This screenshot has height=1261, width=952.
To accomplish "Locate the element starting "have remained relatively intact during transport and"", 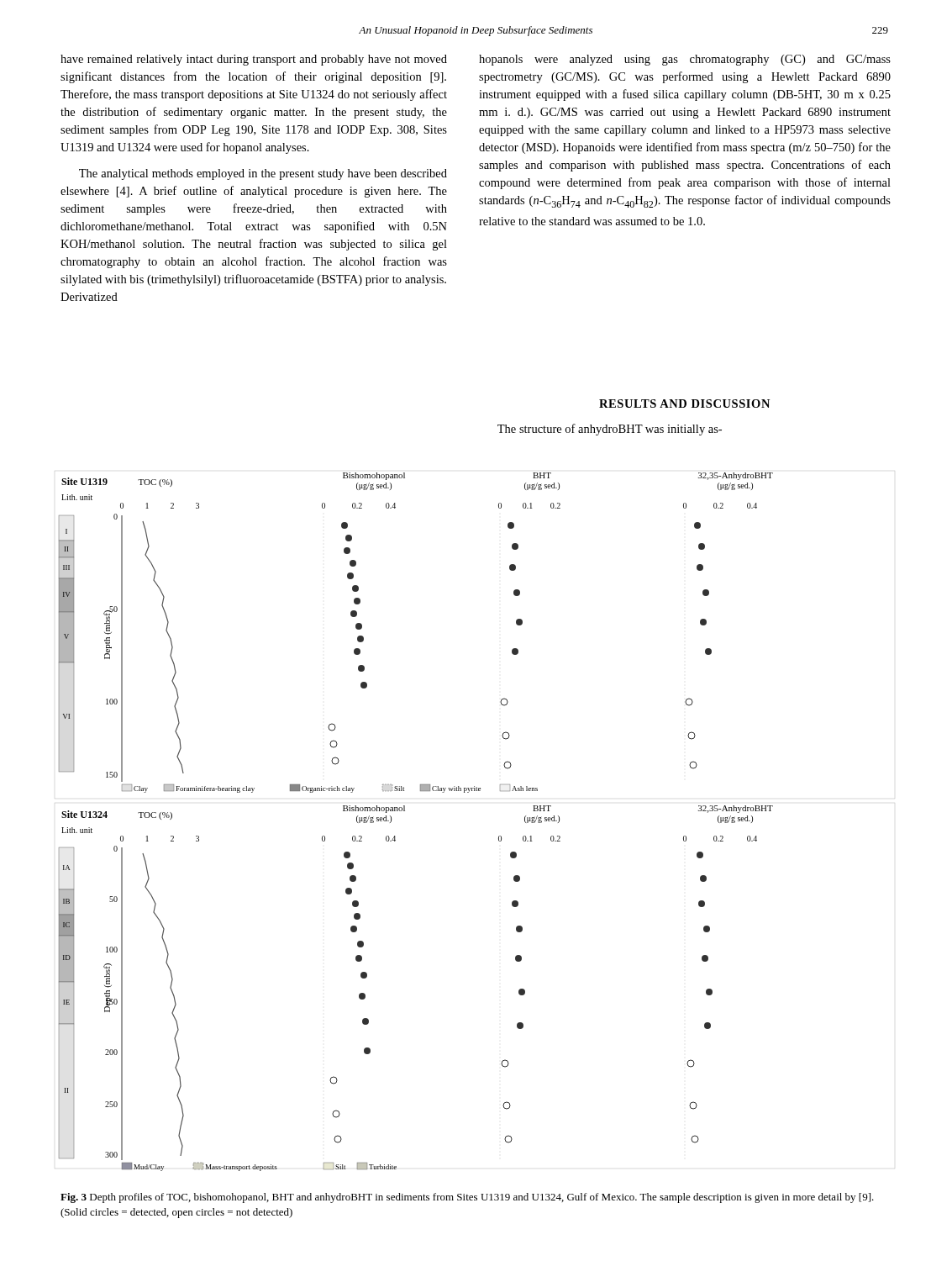I will coord(254,103).
